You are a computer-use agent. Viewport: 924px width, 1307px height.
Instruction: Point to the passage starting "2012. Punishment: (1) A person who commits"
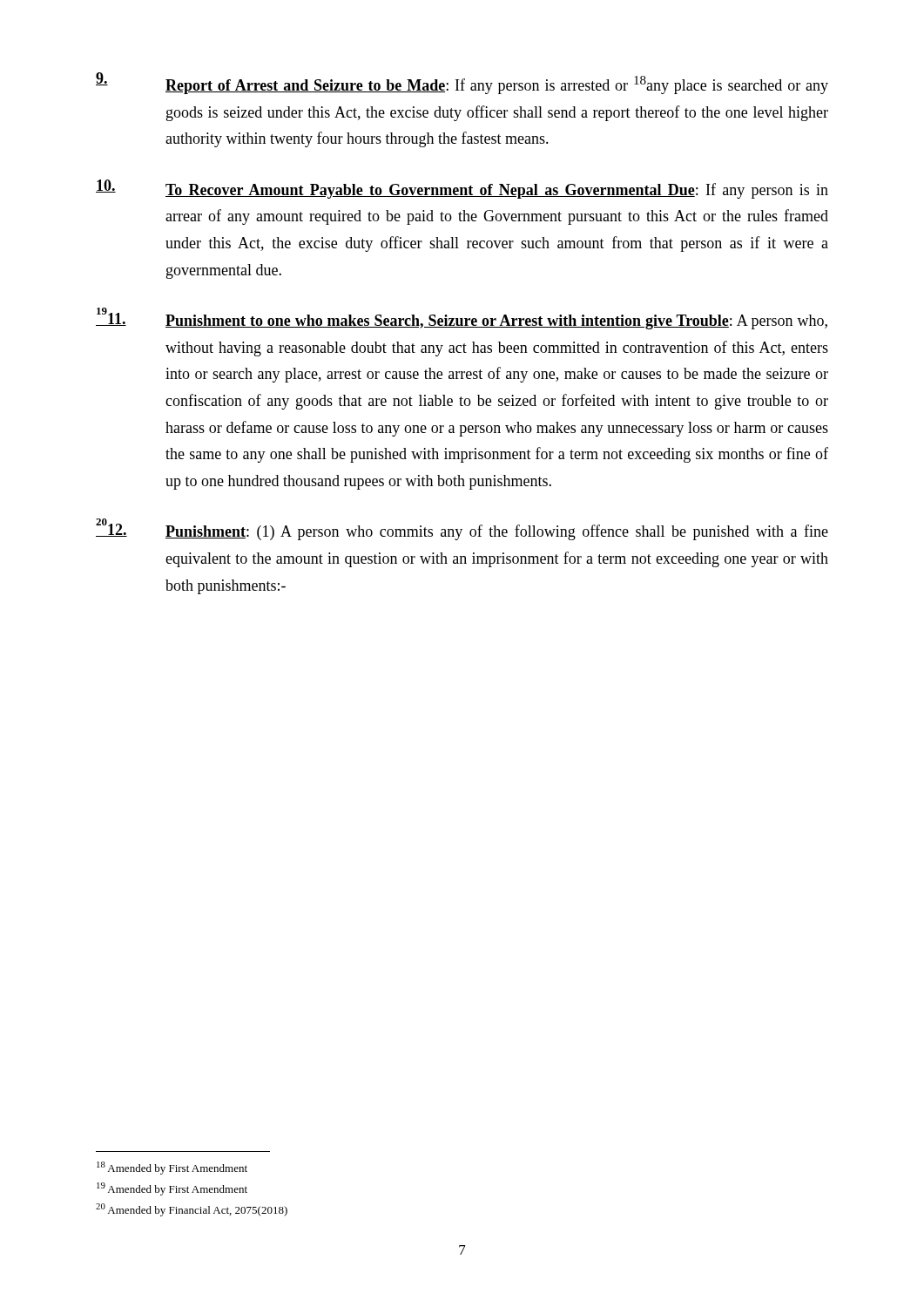click(x=462, y=559)
